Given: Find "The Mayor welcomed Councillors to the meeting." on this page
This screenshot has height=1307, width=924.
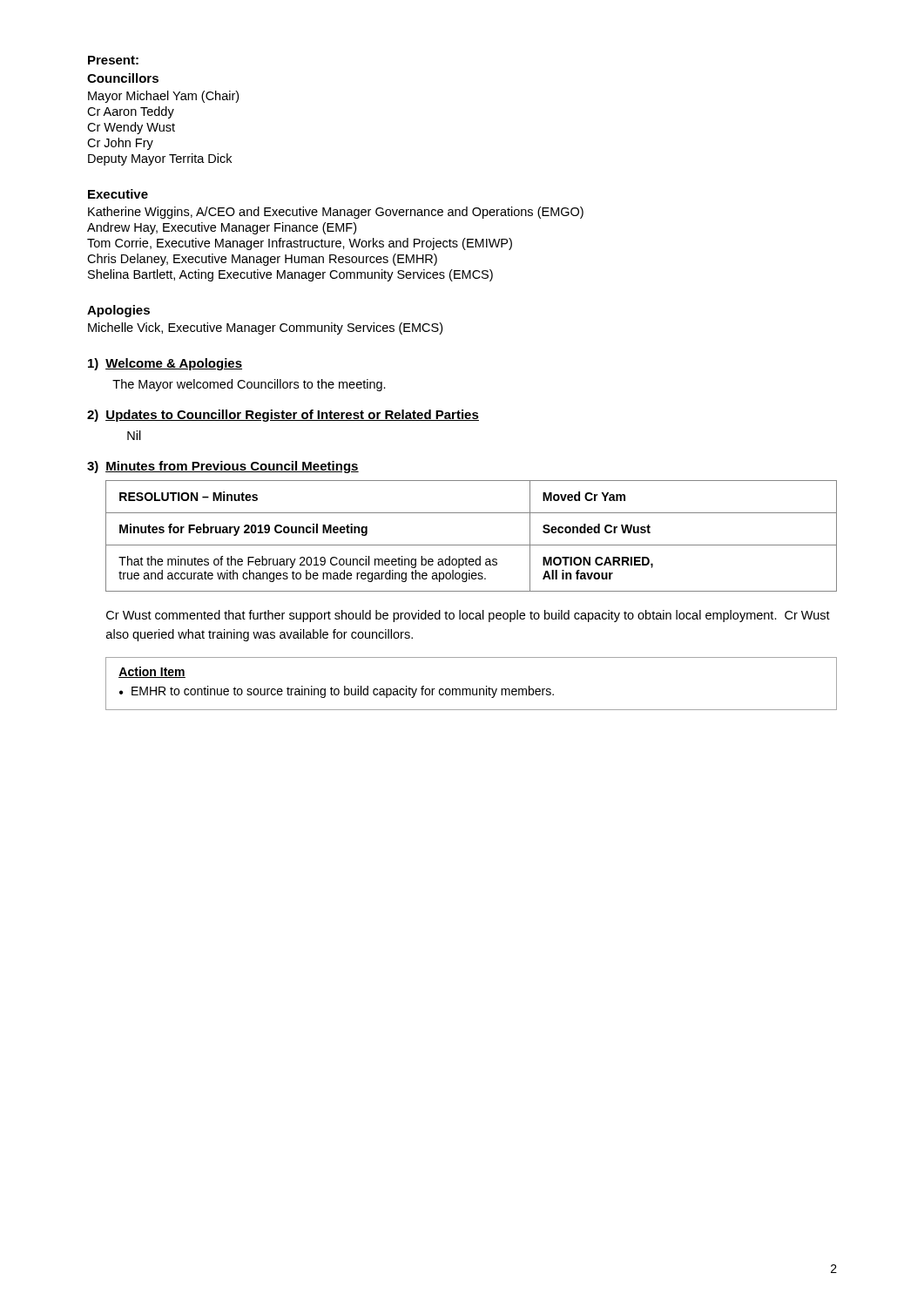Looking at the screenshot, I should click(x=249, y=384).
